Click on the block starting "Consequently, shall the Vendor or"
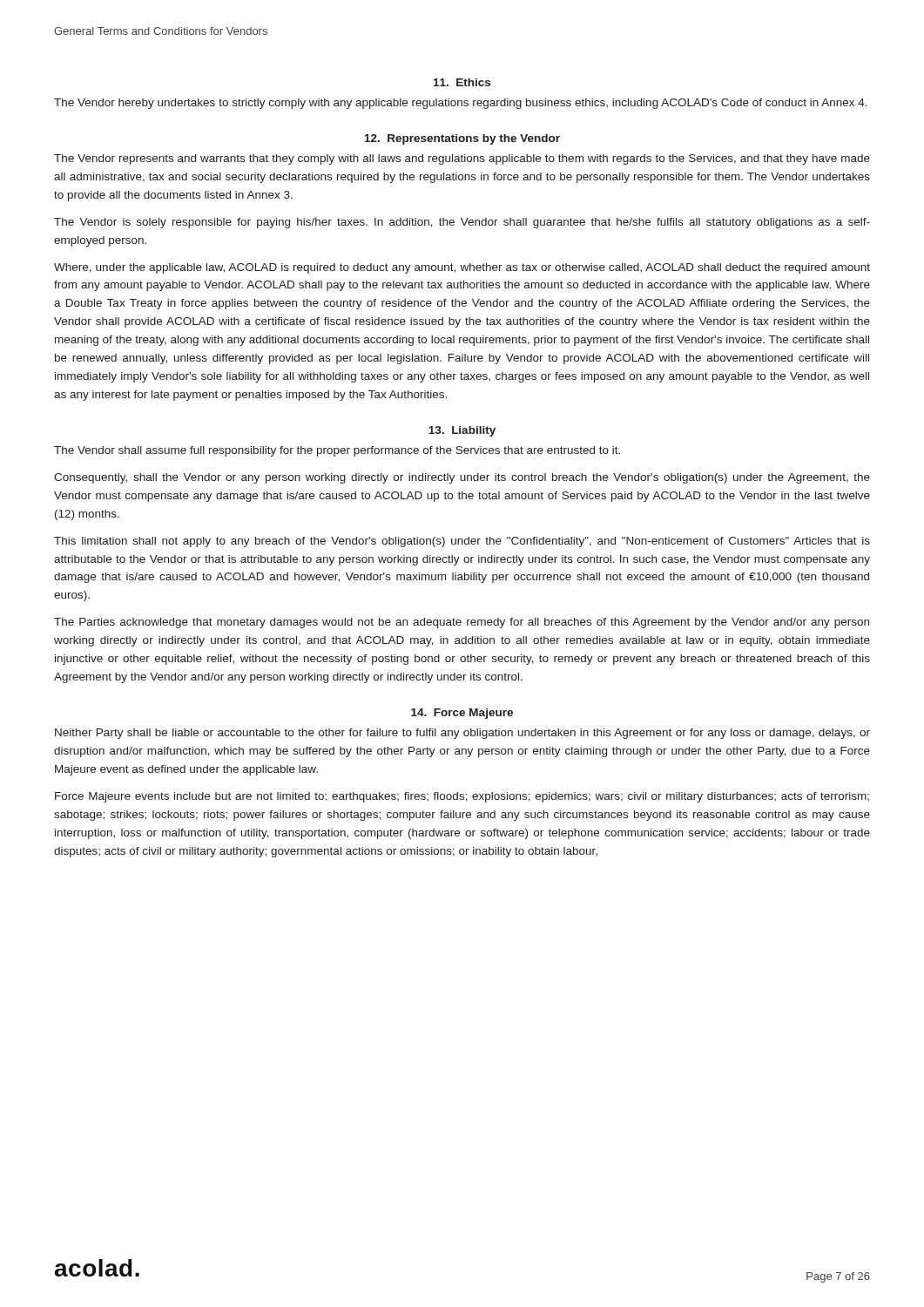 462,496
